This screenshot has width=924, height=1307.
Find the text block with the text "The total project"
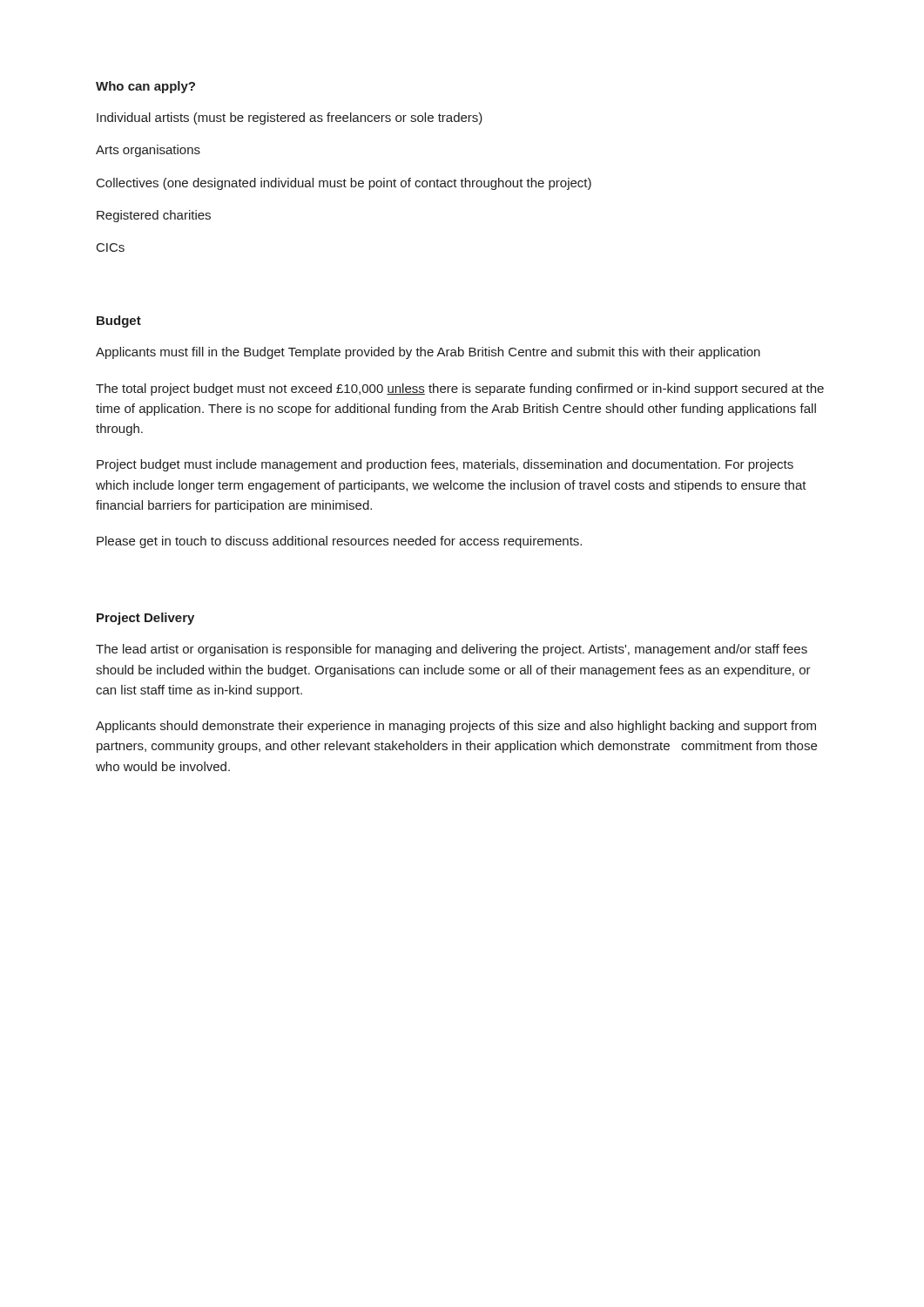[x=460, y=408]
